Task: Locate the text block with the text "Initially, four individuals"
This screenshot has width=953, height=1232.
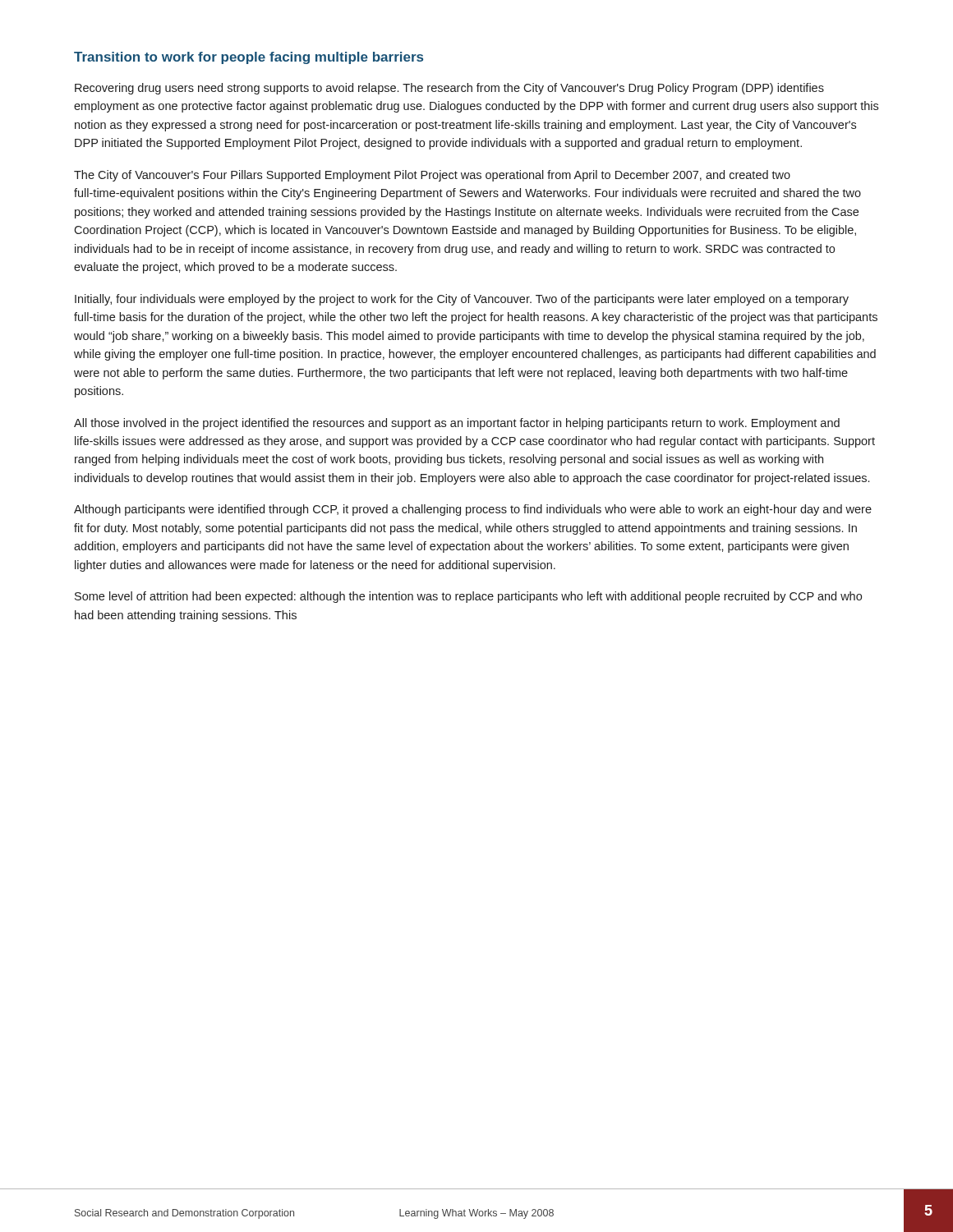Action: click(x=476, y=345)
